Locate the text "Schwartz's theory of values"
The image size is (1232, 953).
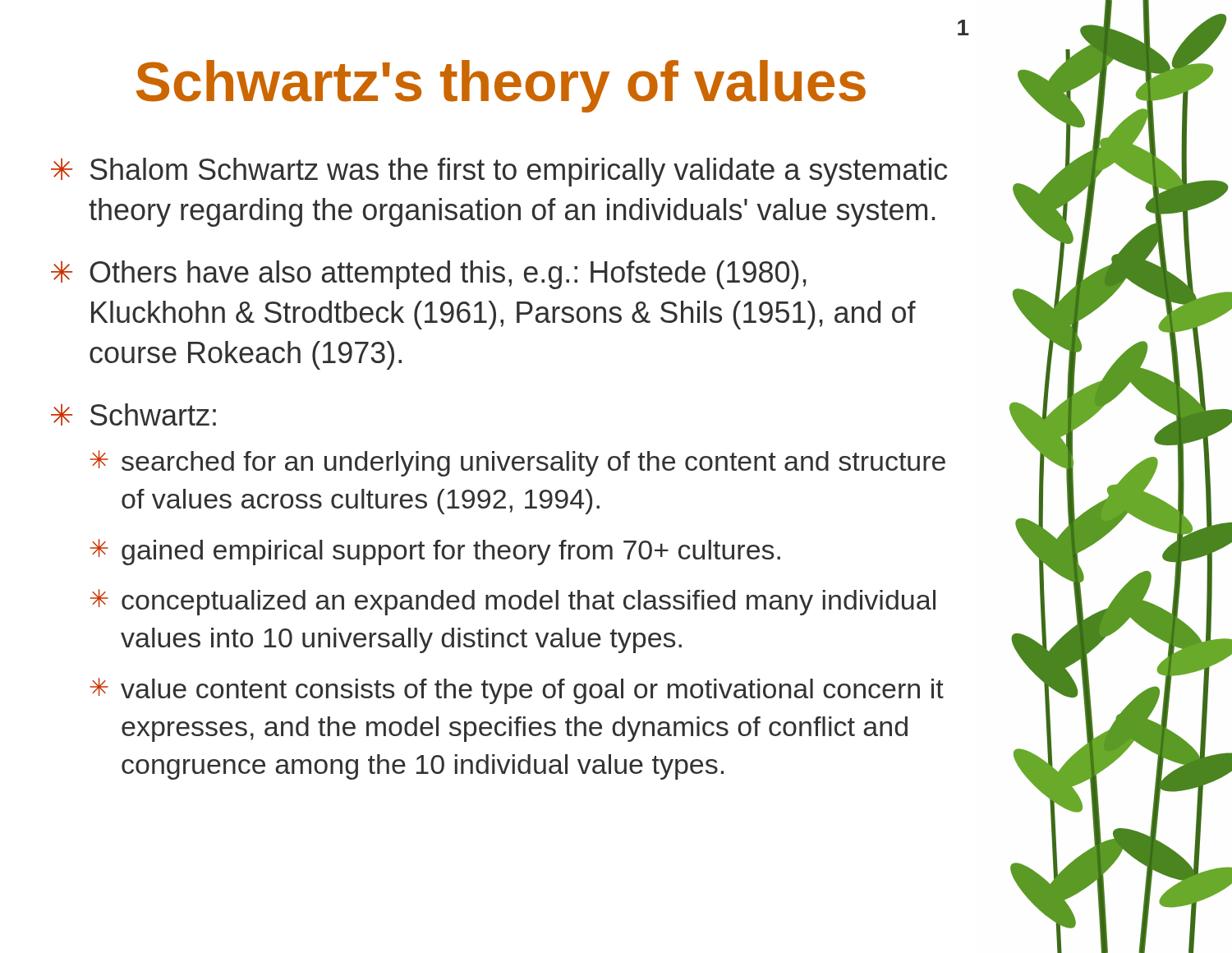coord(501,81)
